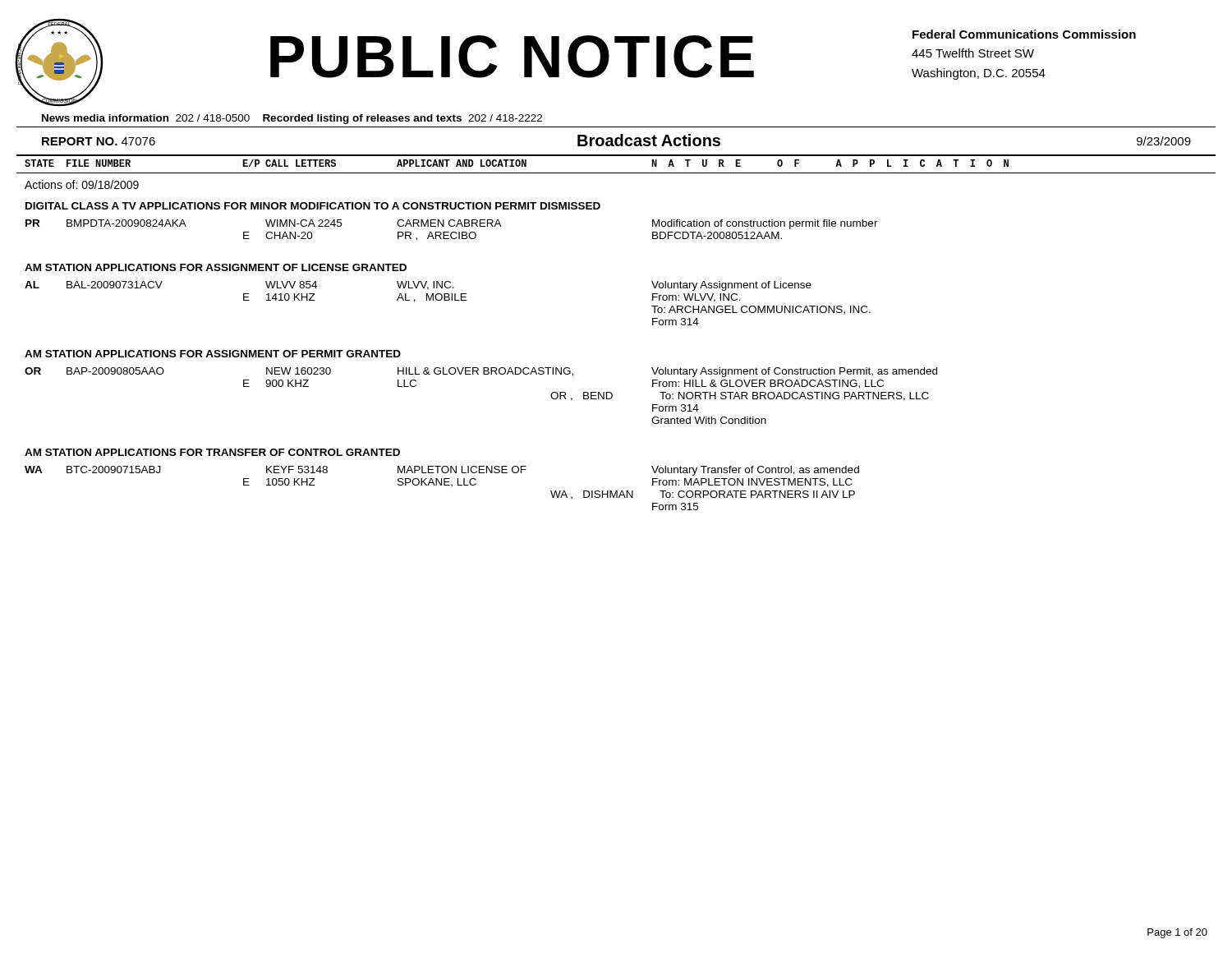This screenshot has height=953, width=1232.
Task: Locate the passage starting "AL BAL-20090731ACV WLVV 854 WLVV, INC. Voluntary Assignment"
Action: (x=418, y=286)
